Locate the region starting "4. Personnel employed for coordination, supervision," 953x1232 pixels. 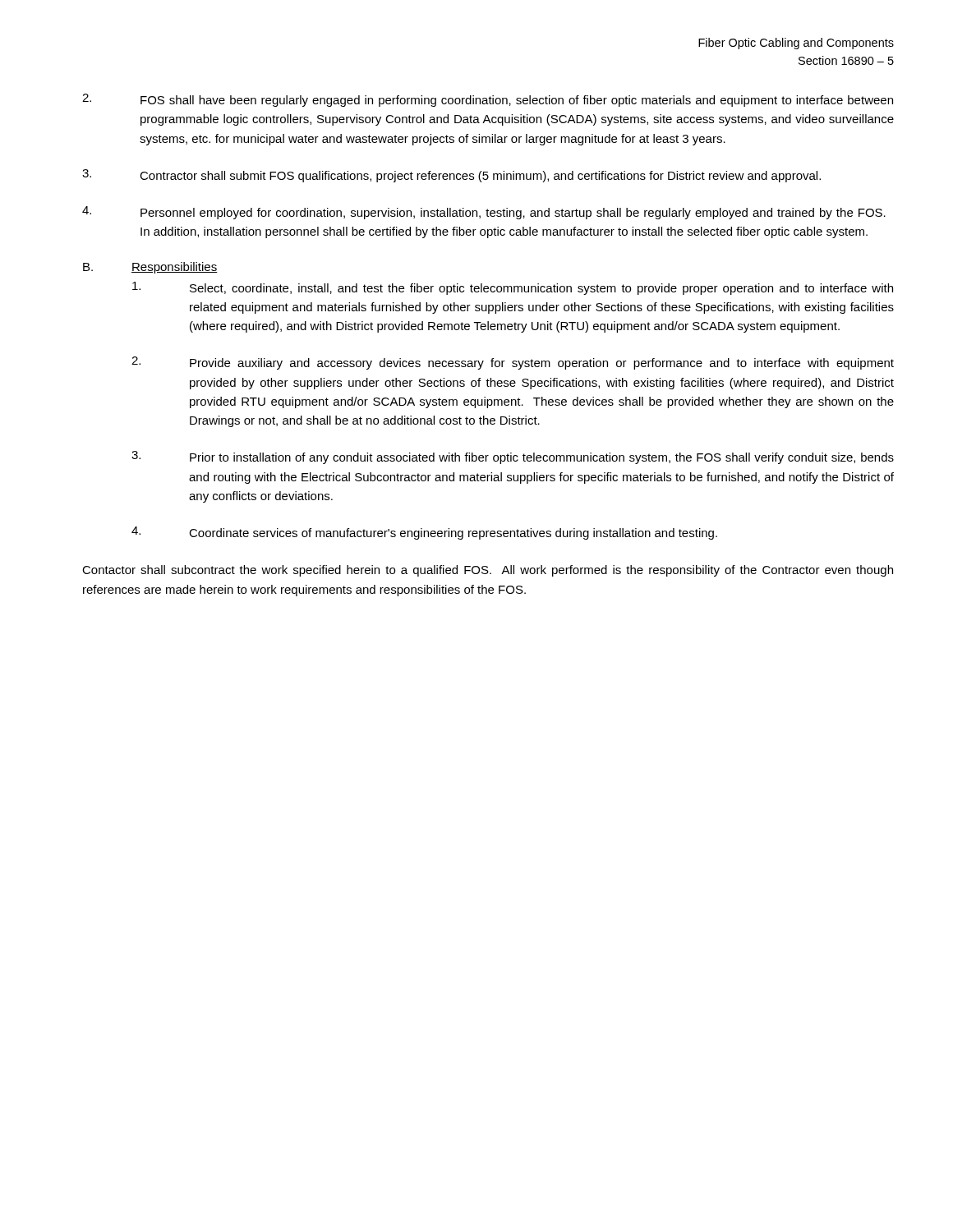pos(488,222)
